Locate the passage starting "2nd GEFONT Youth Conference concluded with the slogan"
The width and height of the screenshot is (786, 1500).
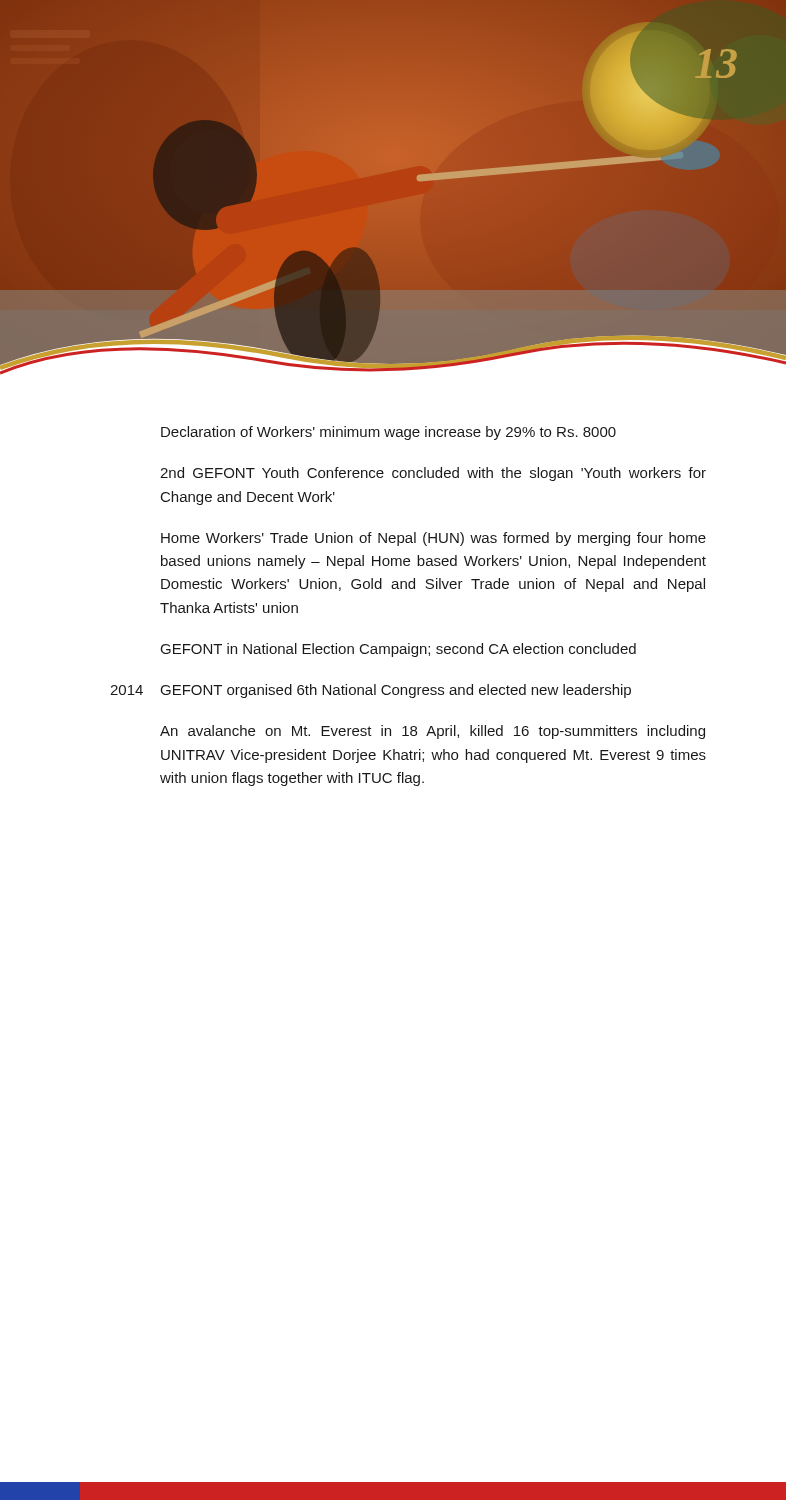(x=408, y=484)
